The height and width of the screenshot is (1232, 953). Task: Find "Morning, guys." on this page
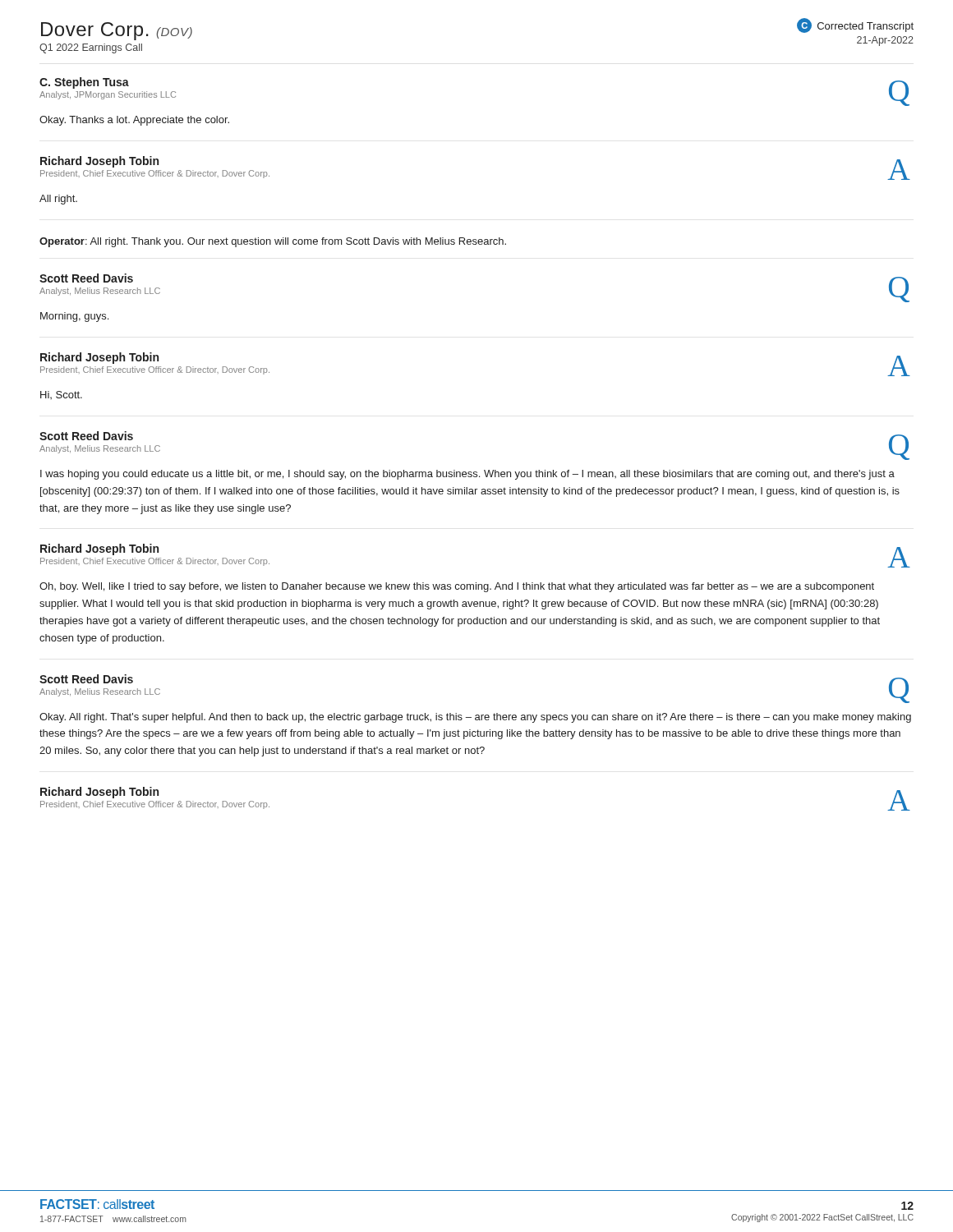pyautogui.click(x=74, y=317)
